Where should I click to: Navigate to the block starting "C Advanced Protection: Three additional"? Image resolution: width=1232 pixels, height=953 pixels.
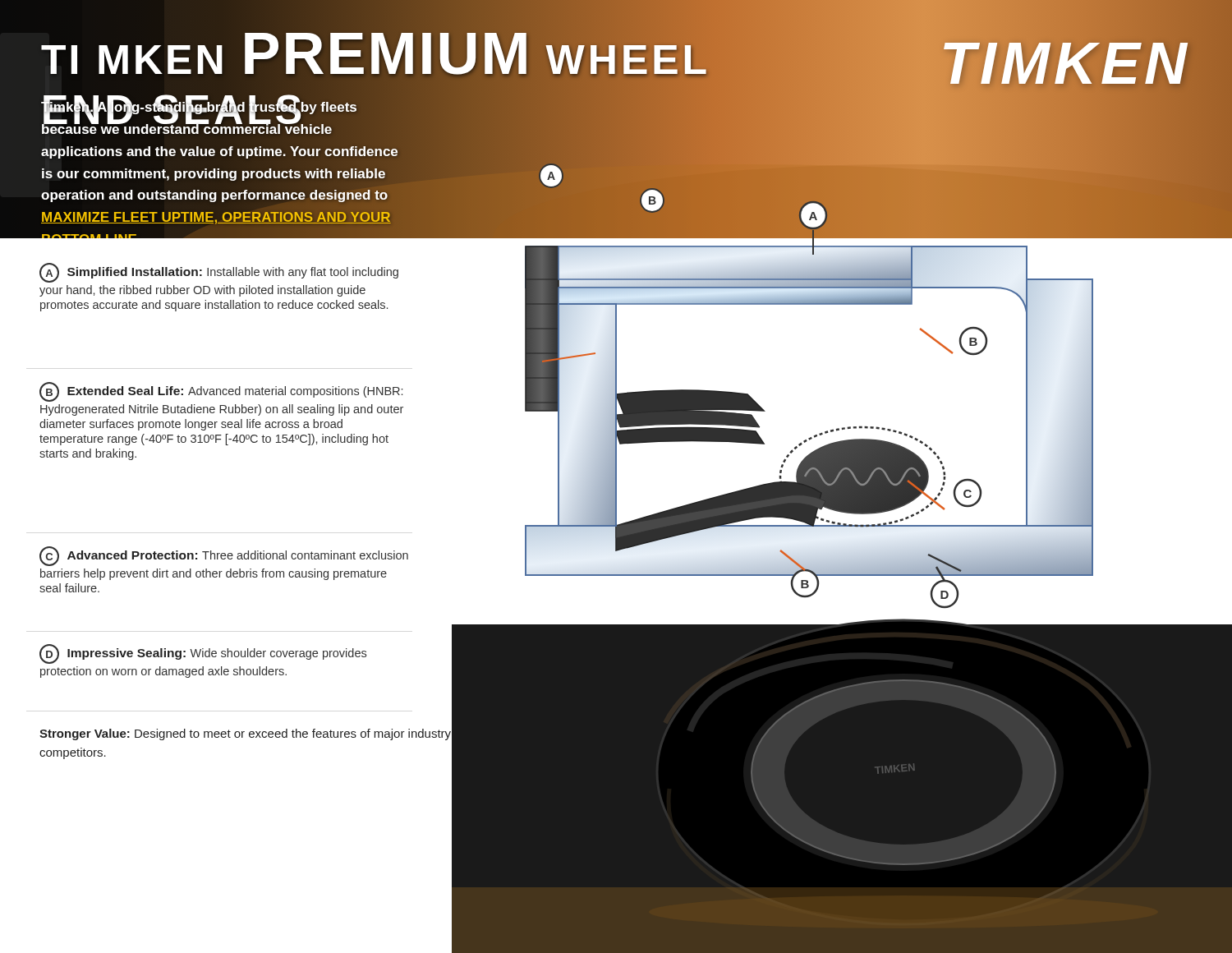(x=224, y=571)
